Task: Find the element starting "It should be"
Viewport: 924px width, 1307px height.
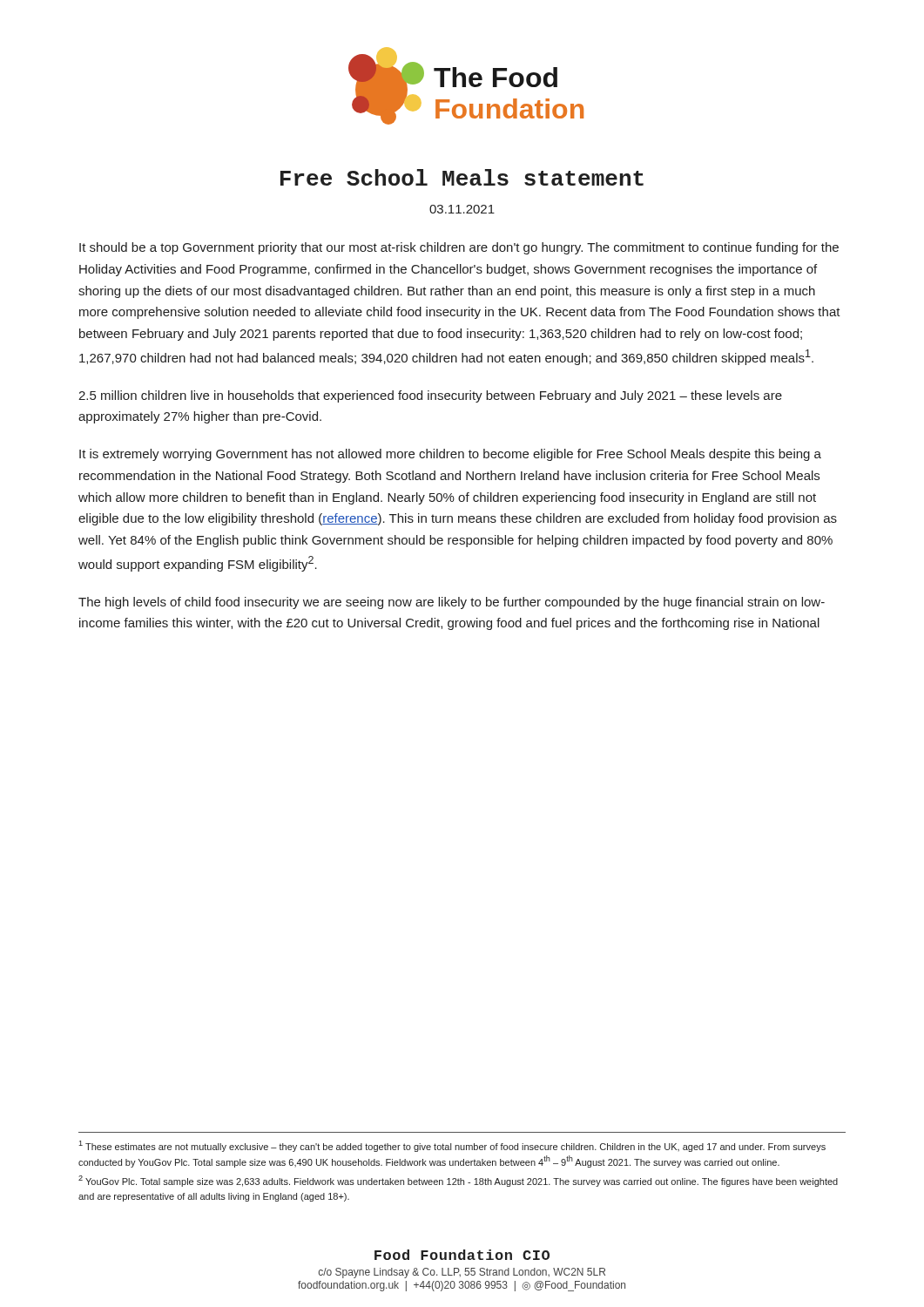Action: pyautogui.click(x=459, y=302)
